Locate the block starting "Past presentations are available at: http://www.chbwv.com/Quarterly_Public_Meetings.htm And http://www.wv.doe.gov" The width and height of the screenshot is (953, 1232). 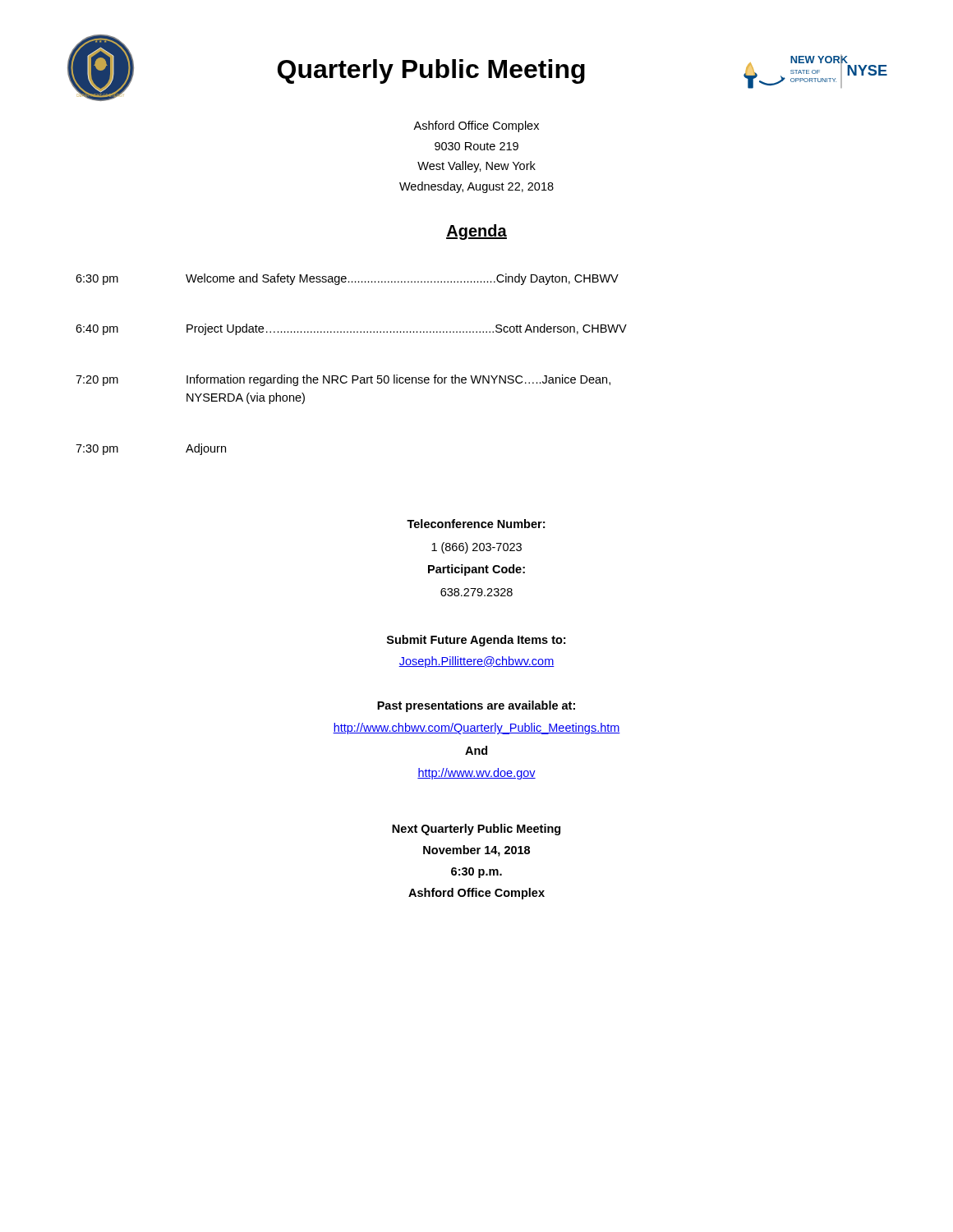(x=476, y=739)
